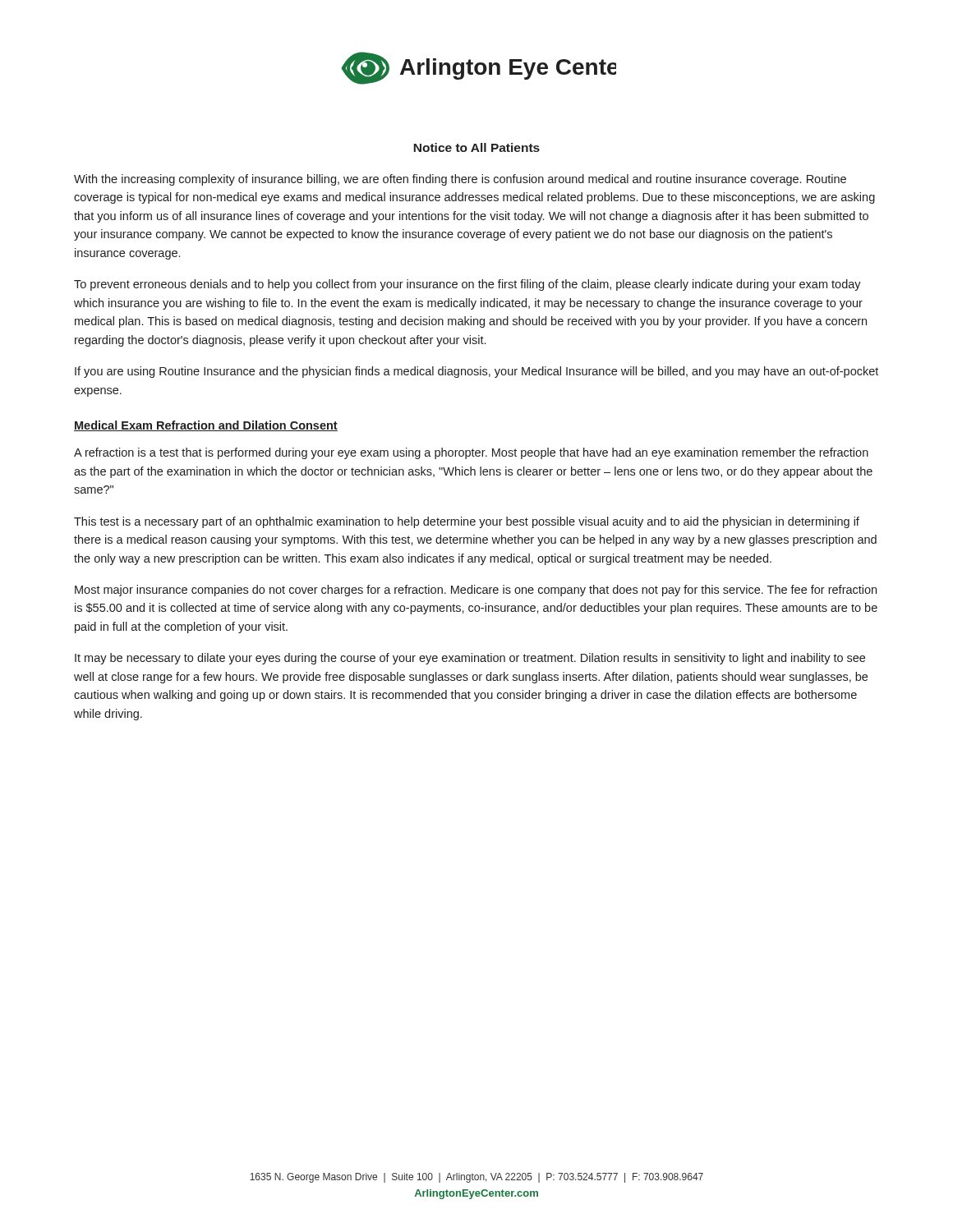Select the logo
This screenshot has height=1232, width=953.
point(476,58)
